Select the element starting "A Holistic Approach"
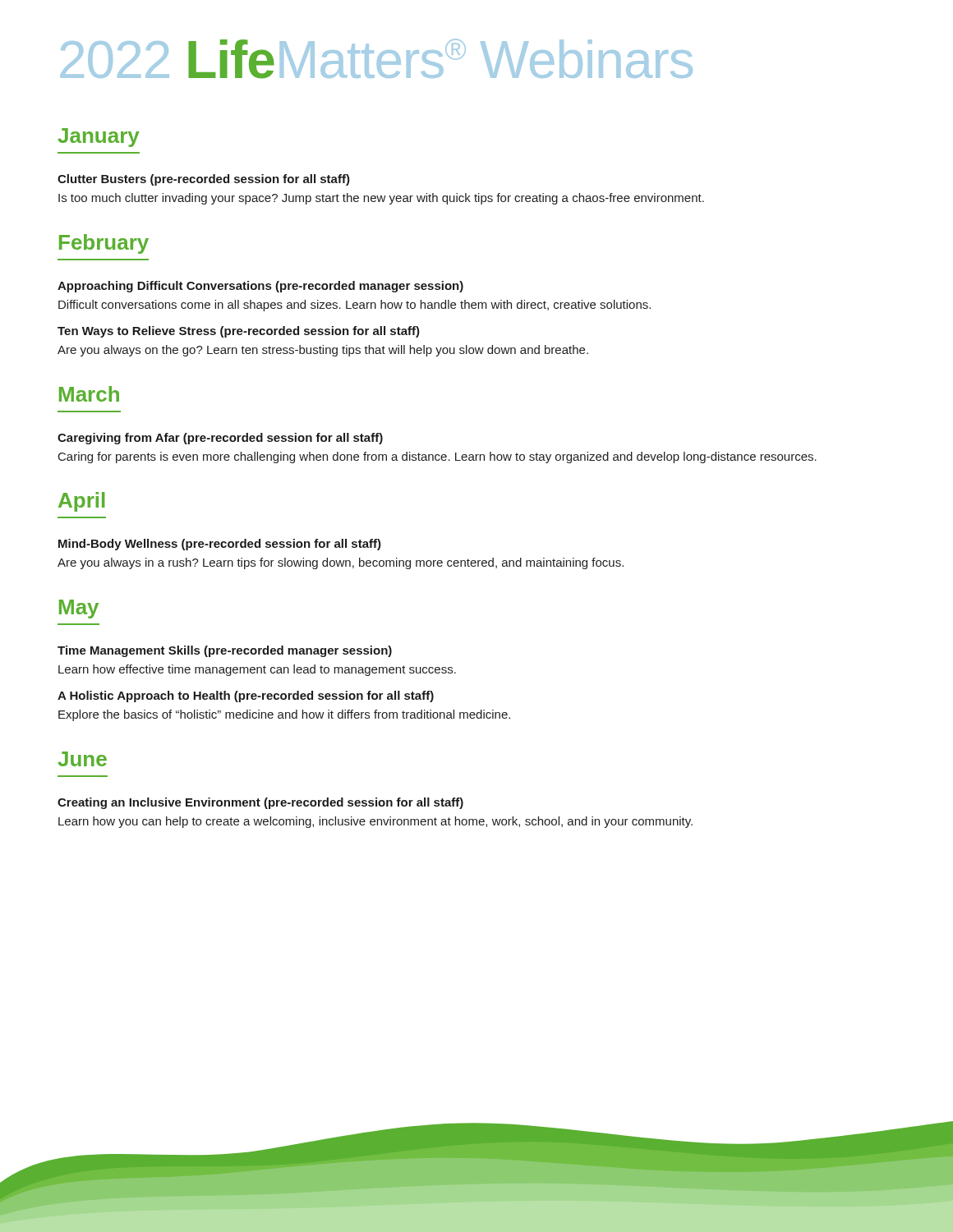This screenshot has height=1232, width=953. click(x=246, y=696)
